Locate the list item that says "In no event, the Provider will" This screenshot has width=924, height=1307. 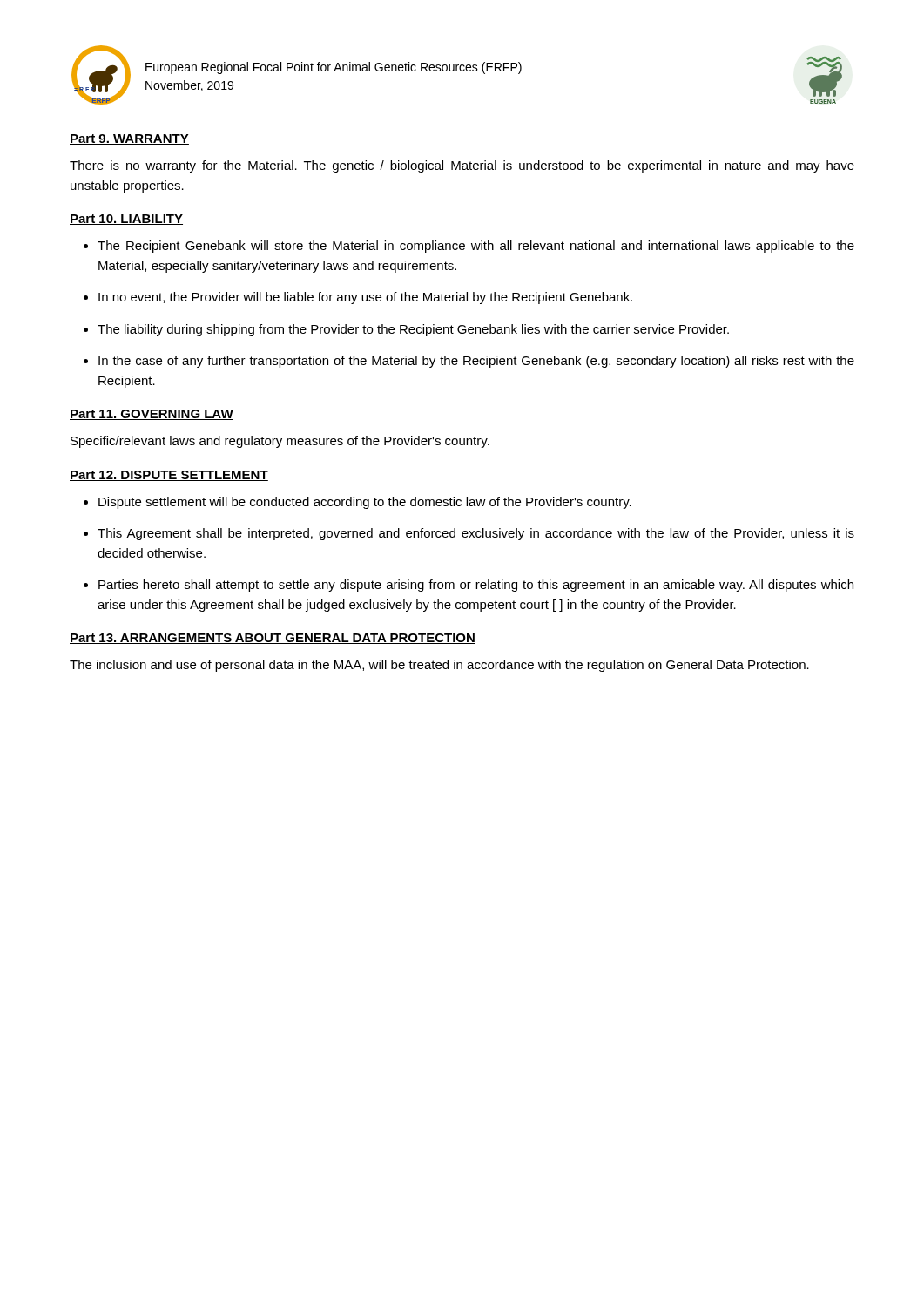point(365,297)
